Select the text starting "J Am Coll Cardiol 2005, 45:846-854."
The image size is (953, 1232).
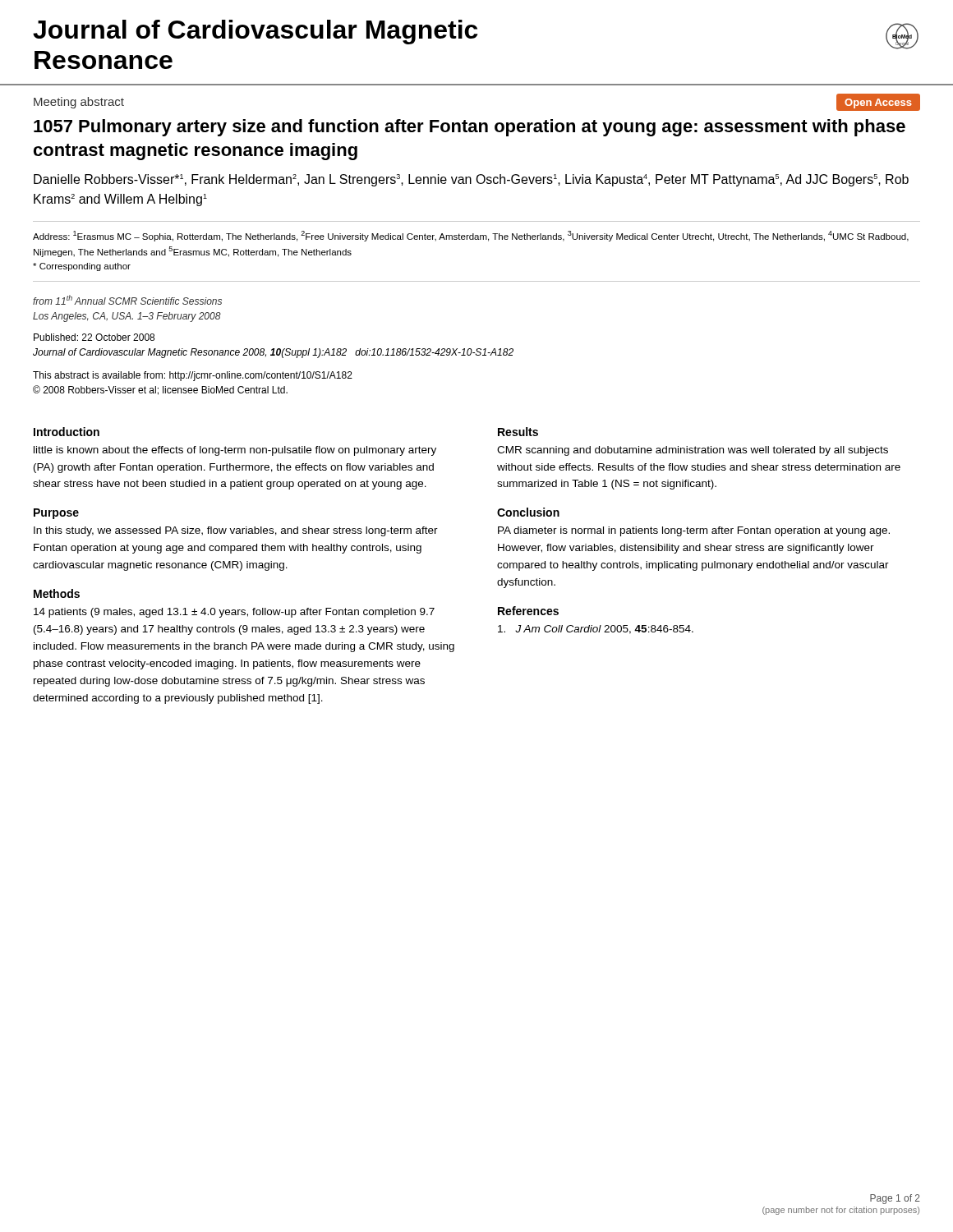[596, 629]
